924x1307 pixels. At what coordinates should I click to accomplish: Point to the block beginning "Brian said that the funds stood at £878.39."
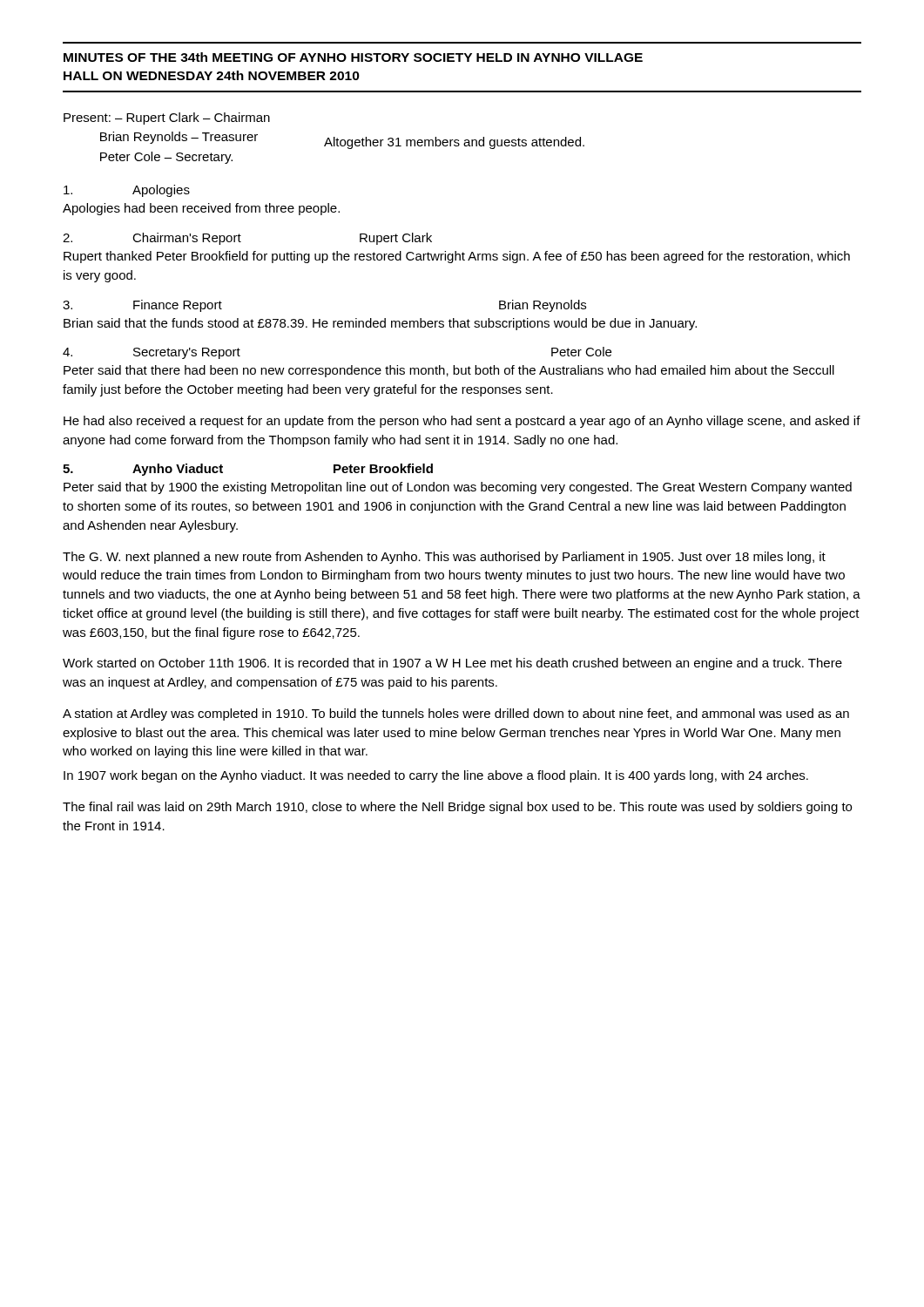[462, 323]
